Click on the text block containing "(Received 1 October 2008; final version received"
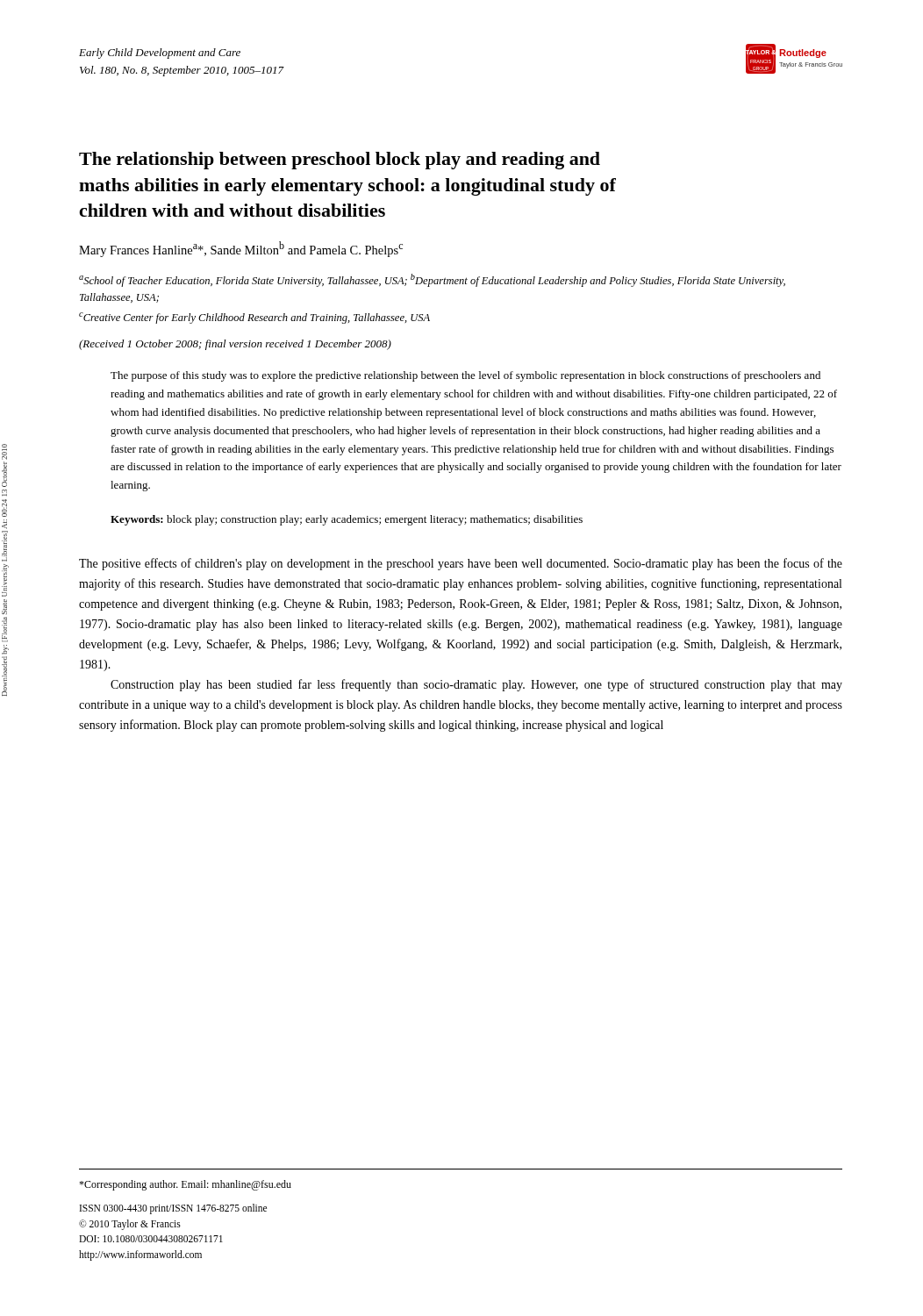The image size is (923, 1316). click(x=235, y=344)
